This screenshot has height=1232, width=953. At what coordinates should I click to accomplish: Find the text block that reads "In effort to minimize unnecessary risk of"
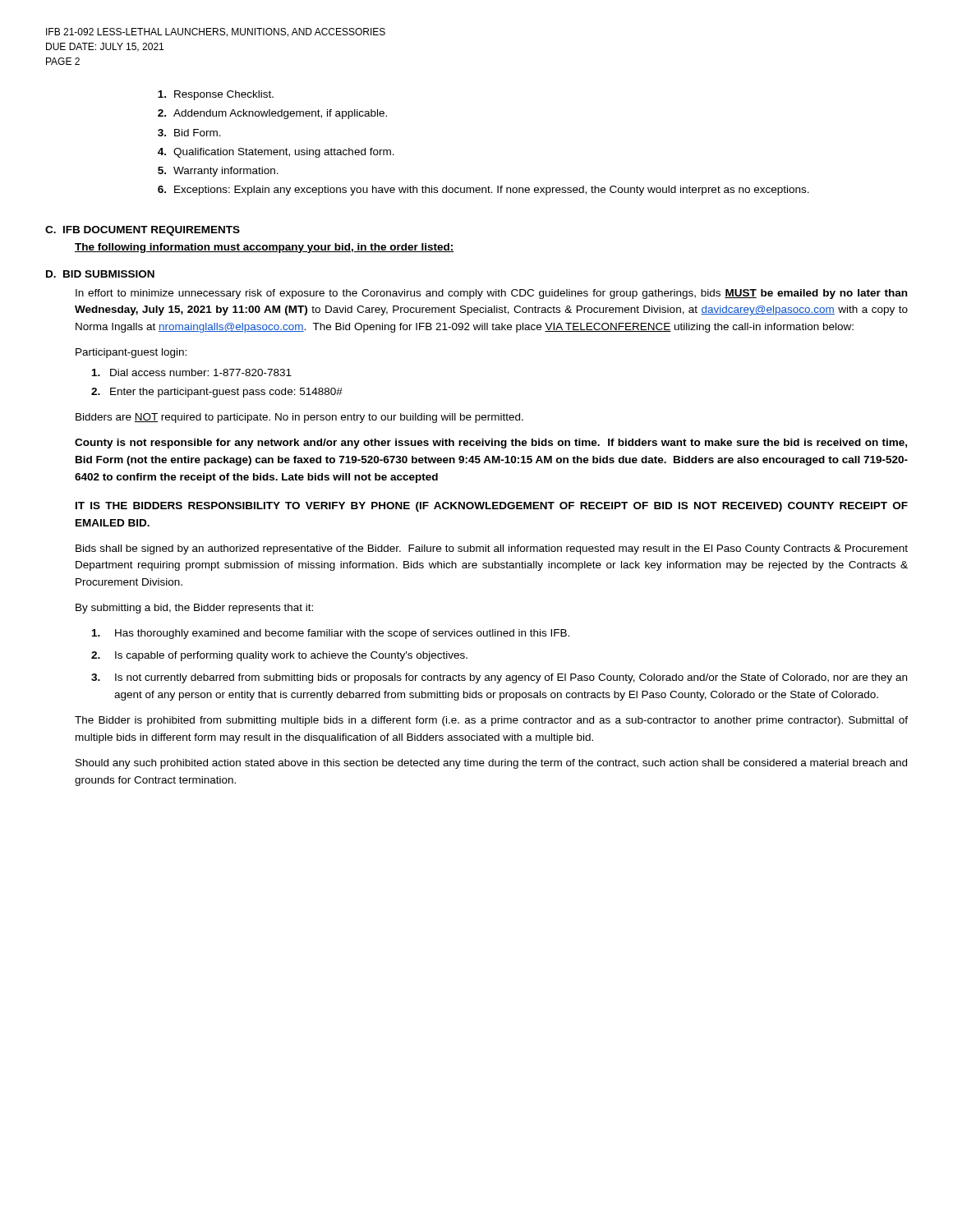[x=491, y=310]
